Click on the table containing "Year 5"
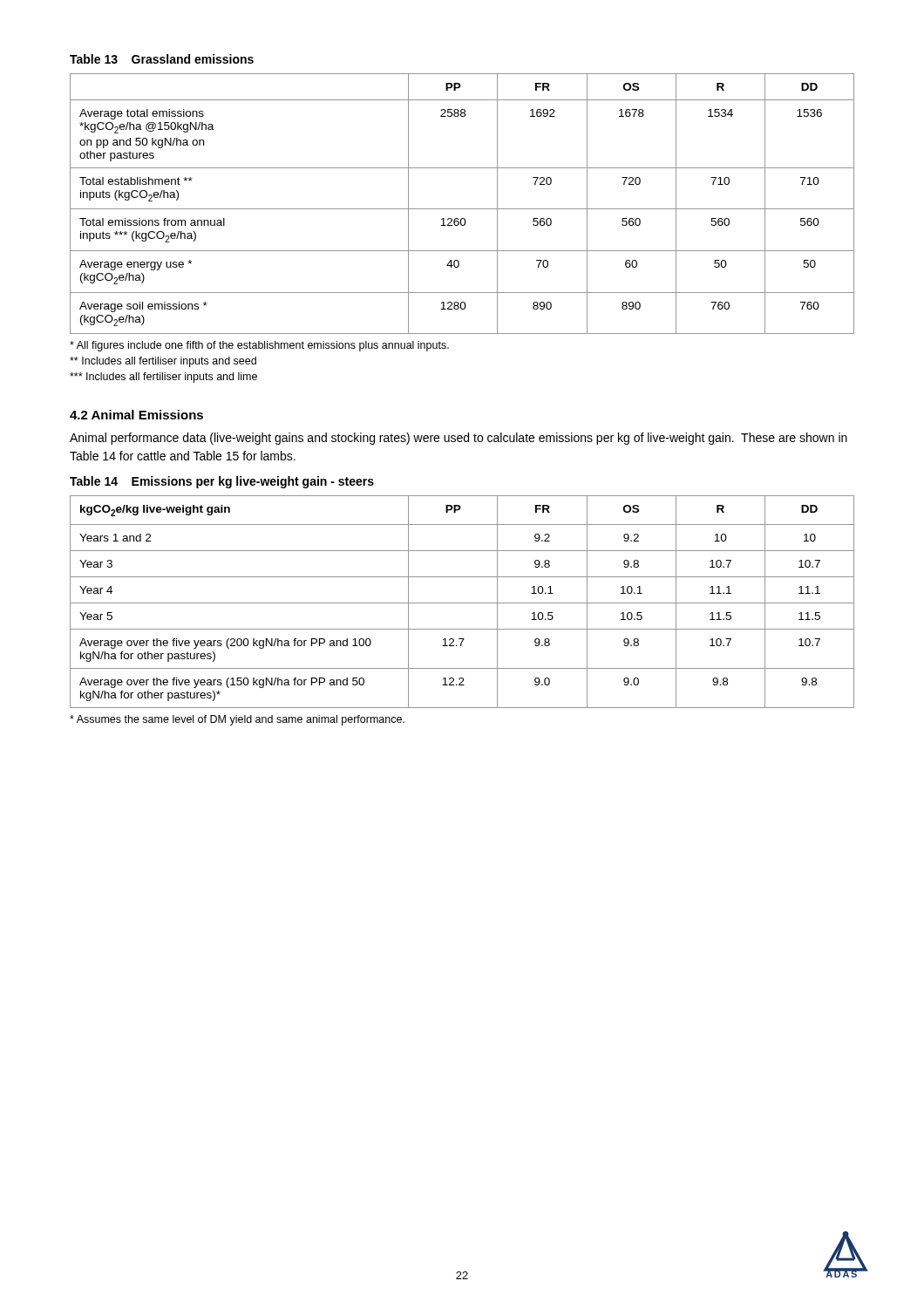 462,602
